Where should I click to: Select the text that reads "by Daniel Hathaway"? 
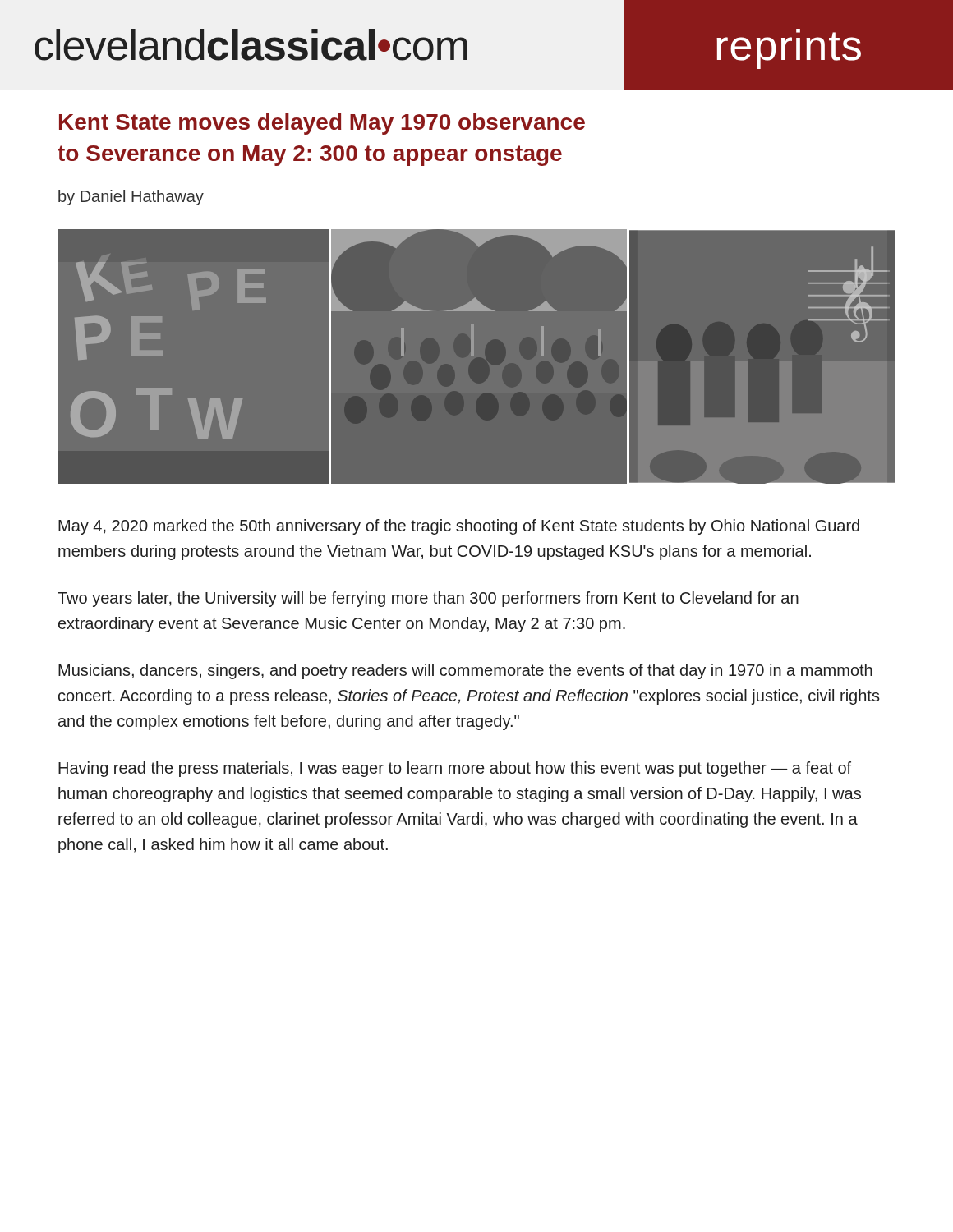point(131,196)
